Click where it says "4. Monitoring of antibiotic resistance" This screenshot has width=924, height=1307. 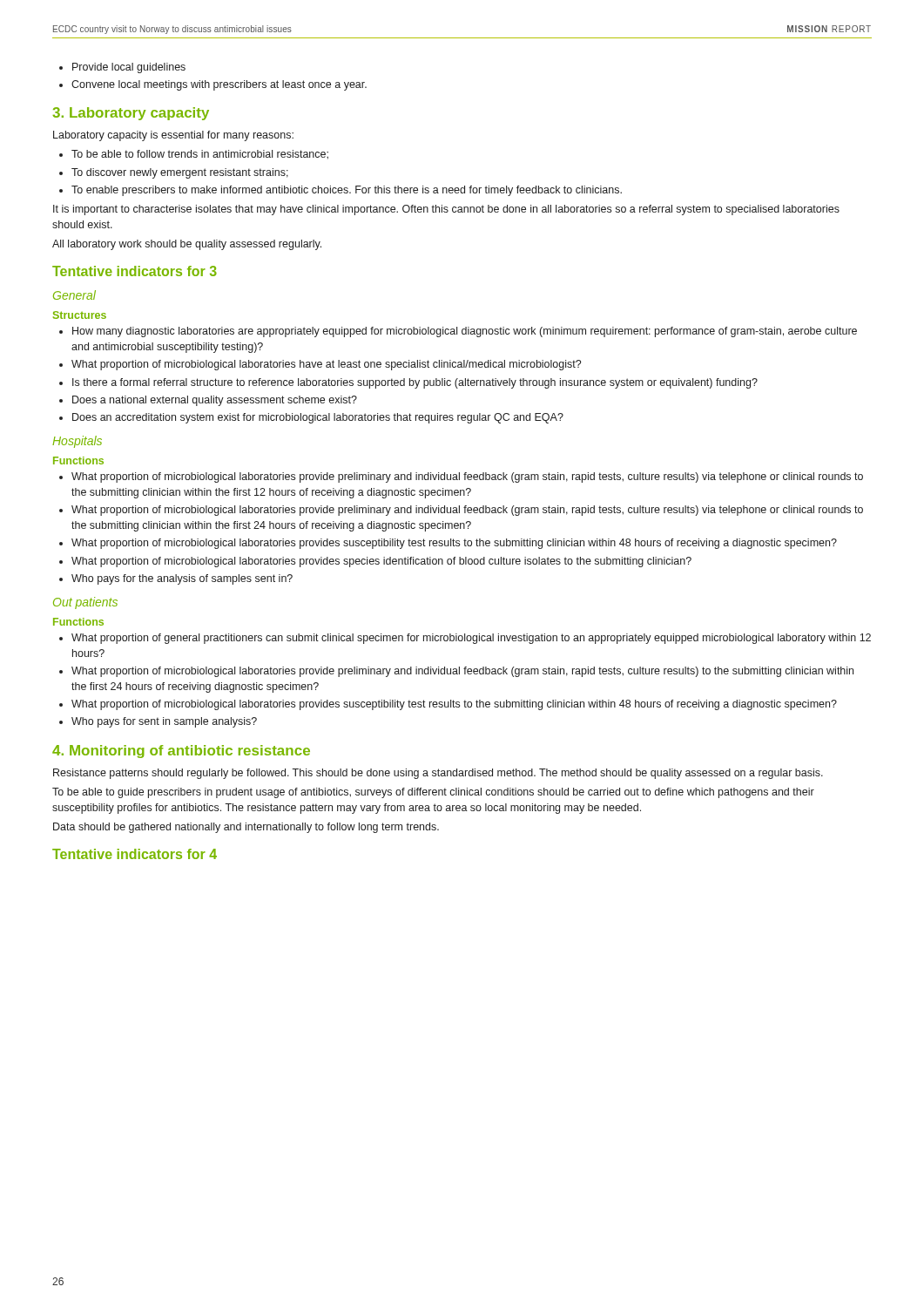point(181,750)
